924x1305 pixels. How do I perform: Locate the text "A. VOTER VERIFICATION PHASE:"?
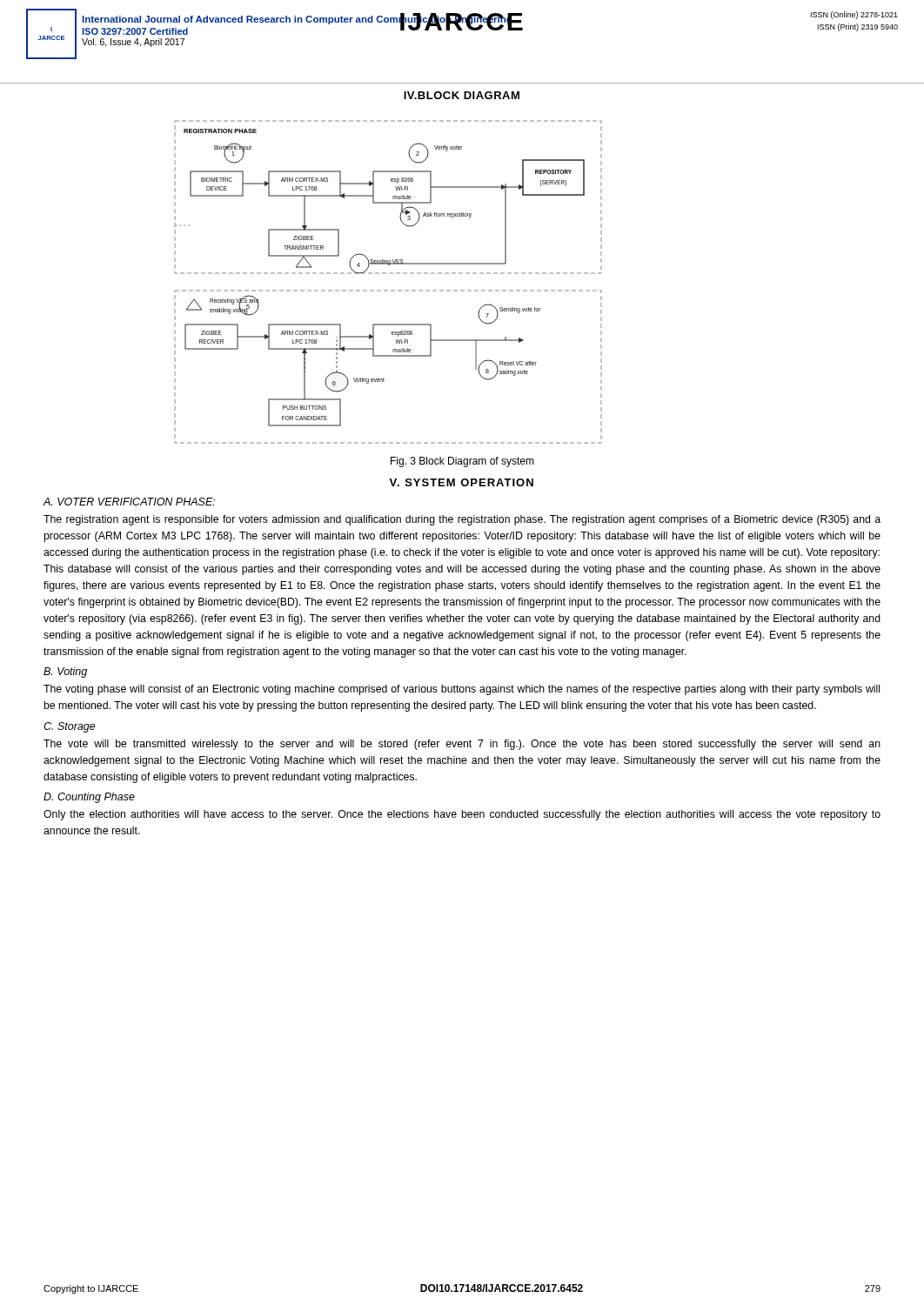[130, 502]
